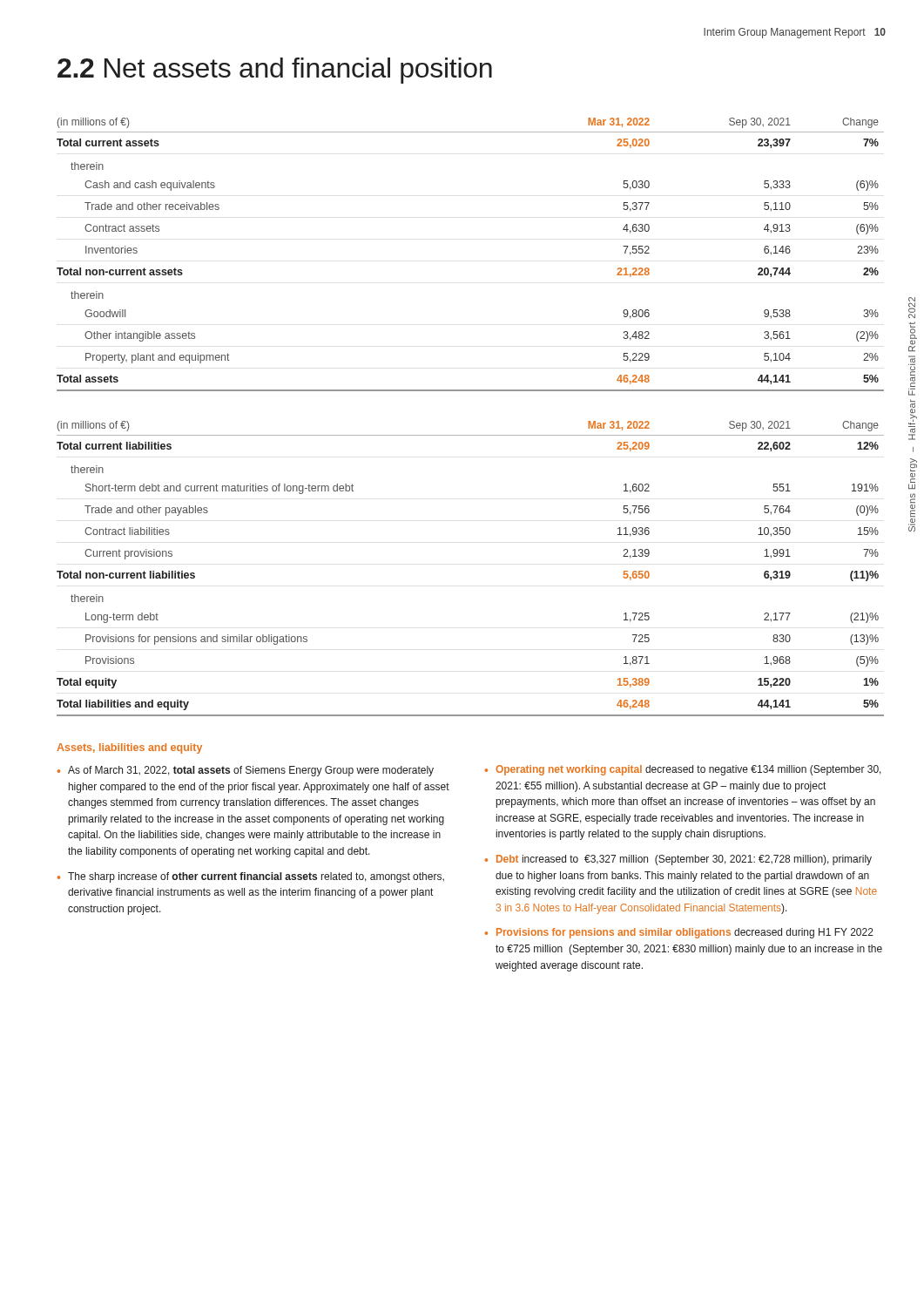Find the passage starting "• Operating net working capital decreased to negative"

(684, 802)
